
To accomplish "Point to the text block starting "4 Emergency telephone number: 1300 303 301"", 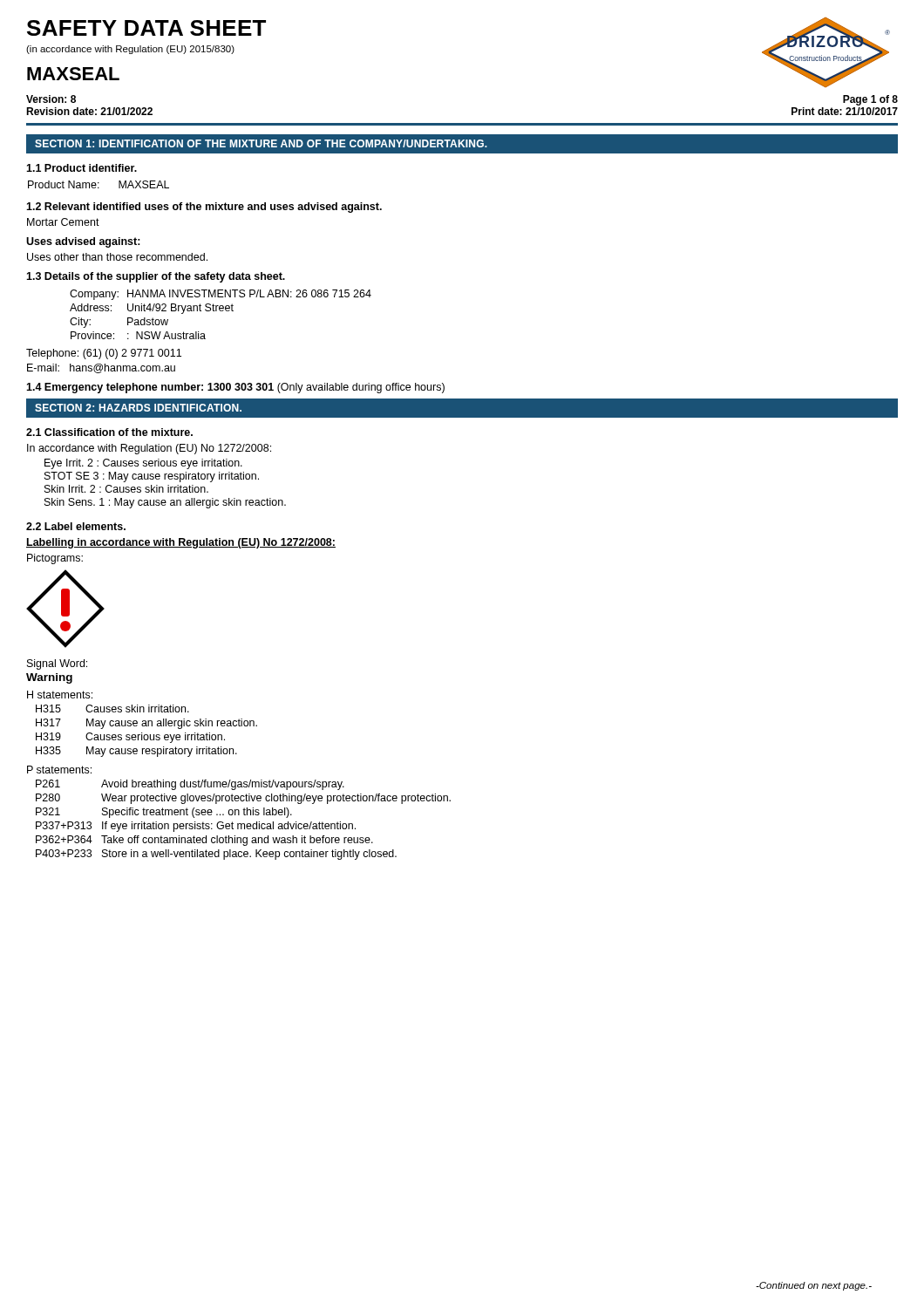I will tap(236, 387).
